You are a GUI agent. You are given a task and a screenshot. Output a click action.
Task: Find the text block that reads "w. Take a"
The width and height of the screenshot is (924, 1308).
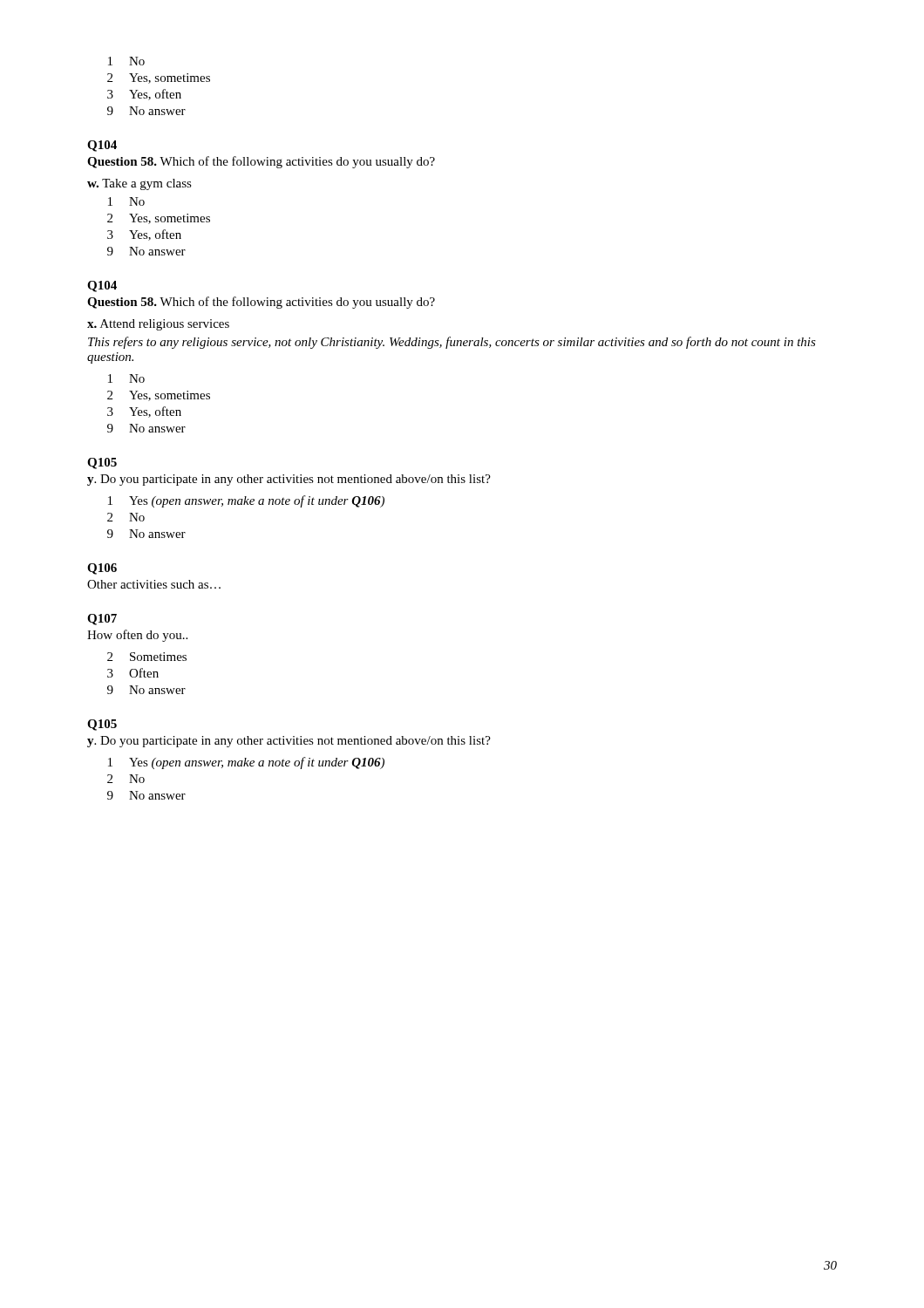[x=139, y=183]
